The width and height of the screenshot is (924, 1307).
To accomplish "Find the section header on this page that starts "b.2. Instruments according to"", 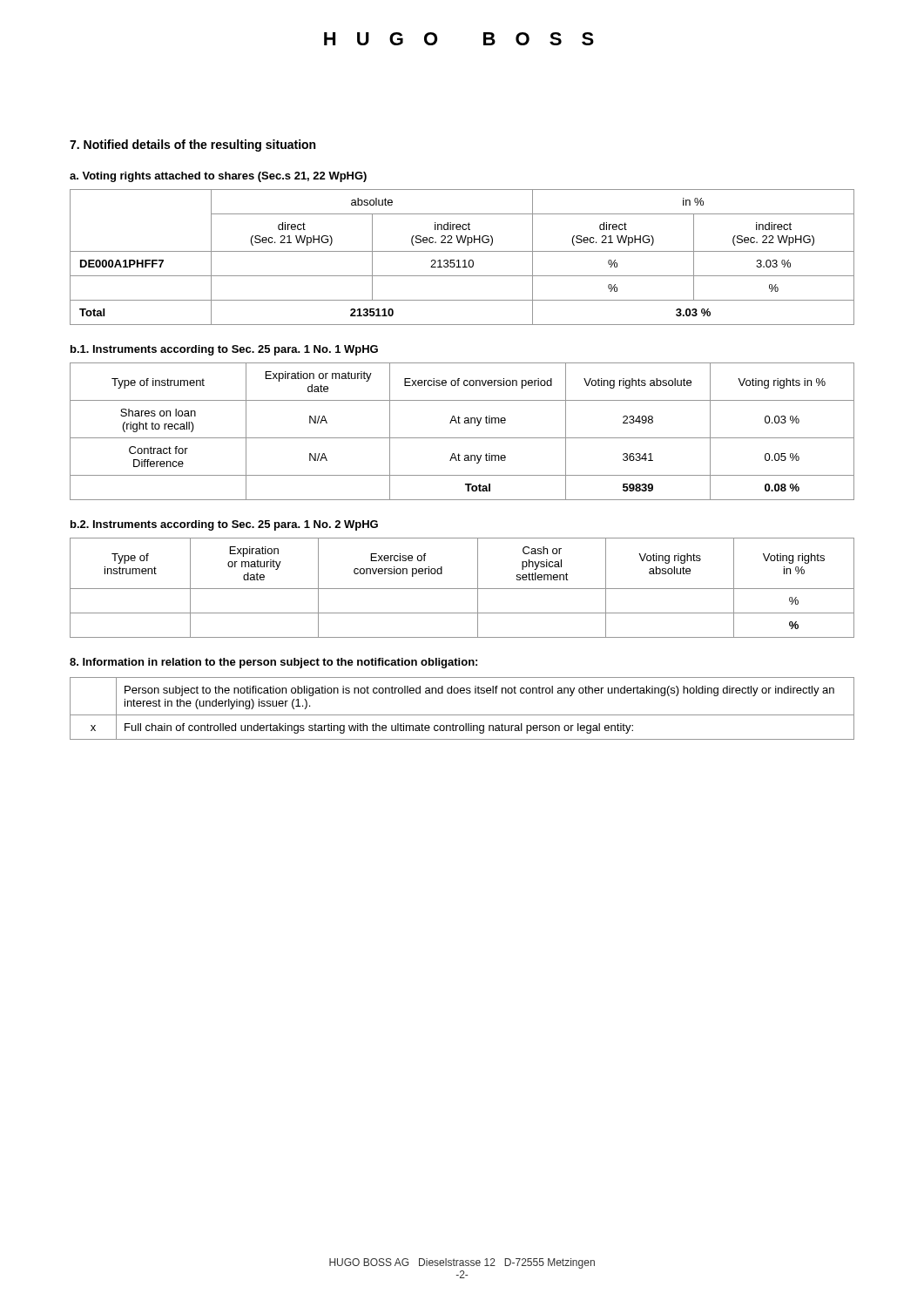I will (224, 524).
